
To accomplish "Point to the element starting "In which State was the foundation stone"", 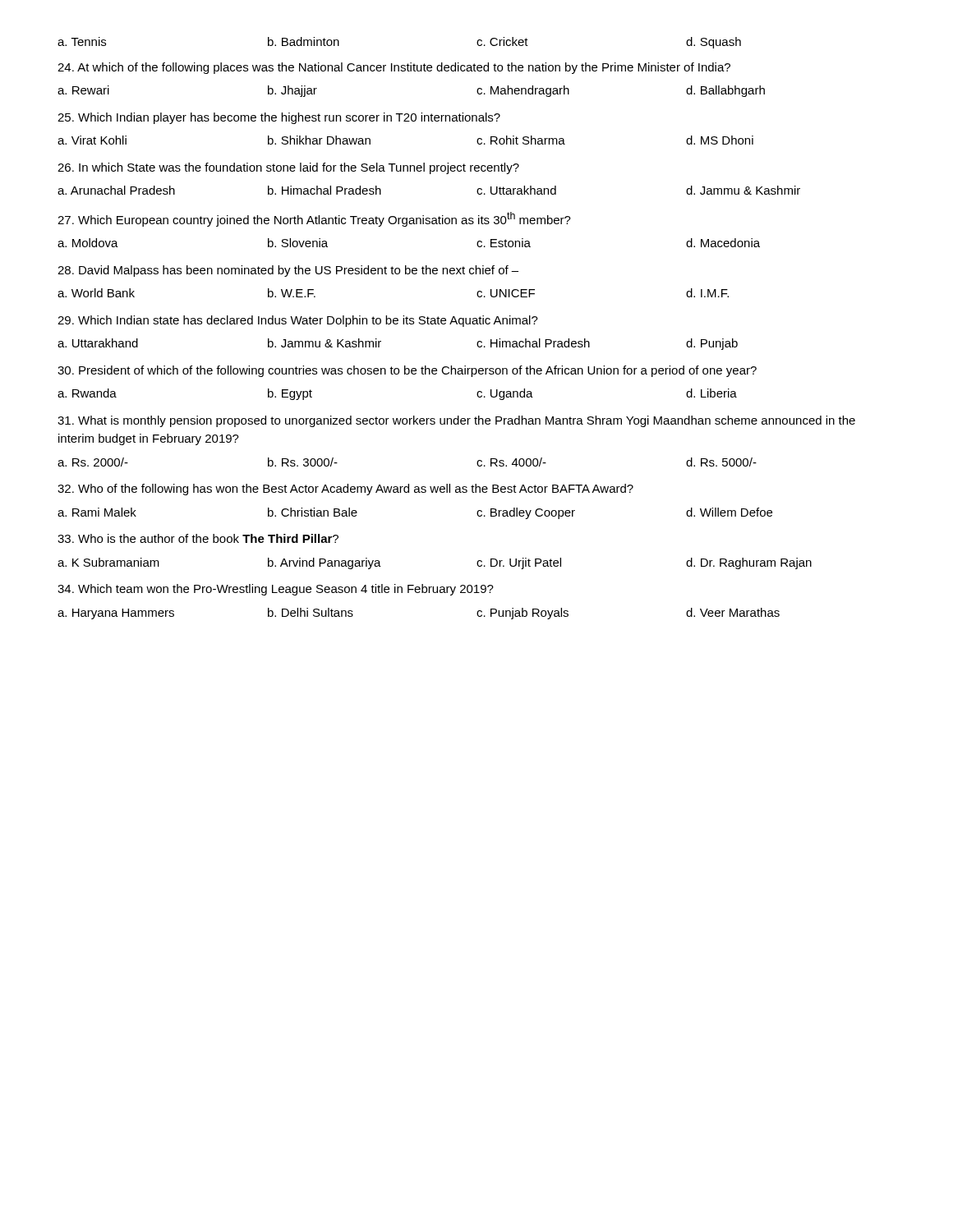I will point(288,167).
